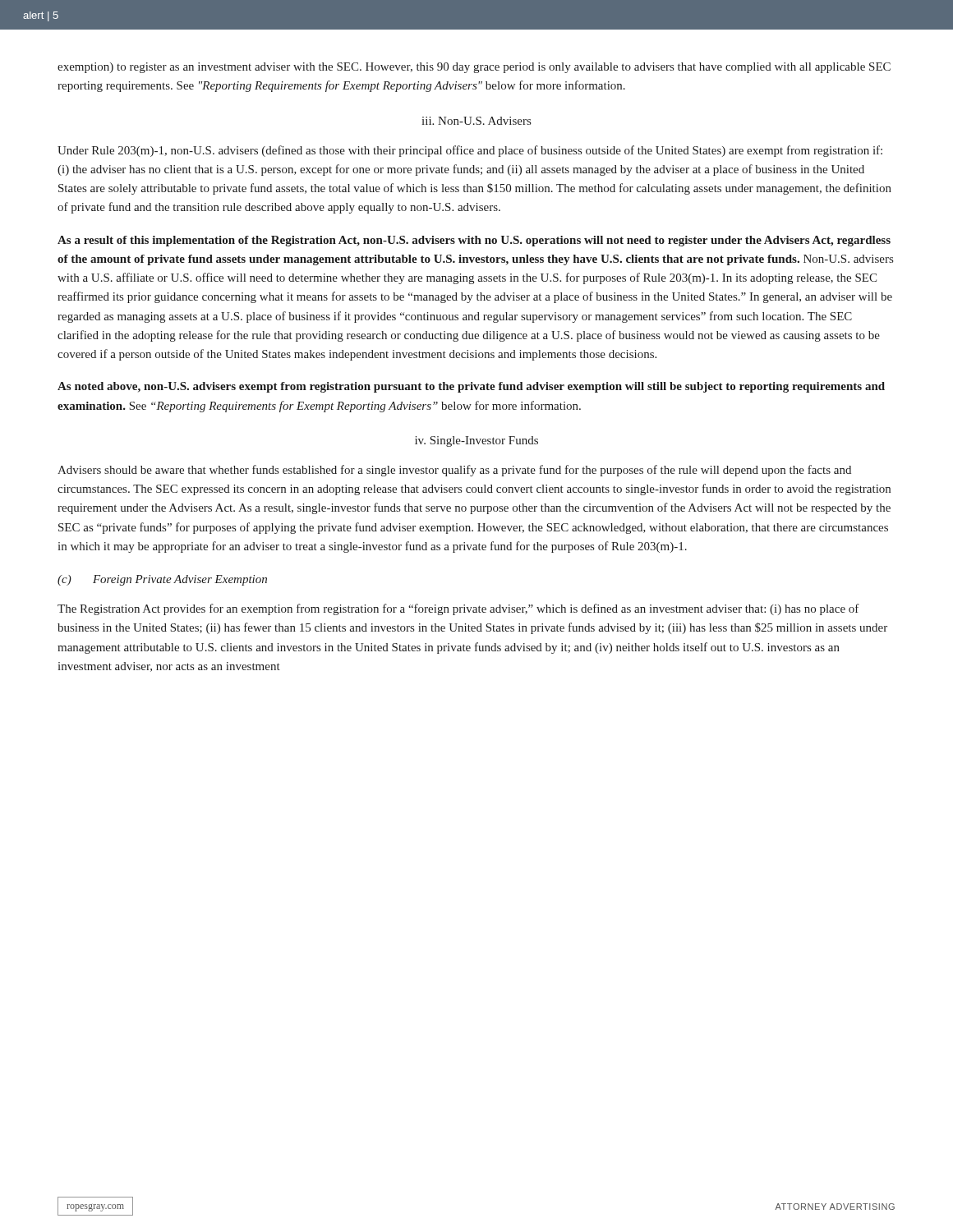Find the element starting "As noted above, non-U.S. advisers"

point(471,396)
